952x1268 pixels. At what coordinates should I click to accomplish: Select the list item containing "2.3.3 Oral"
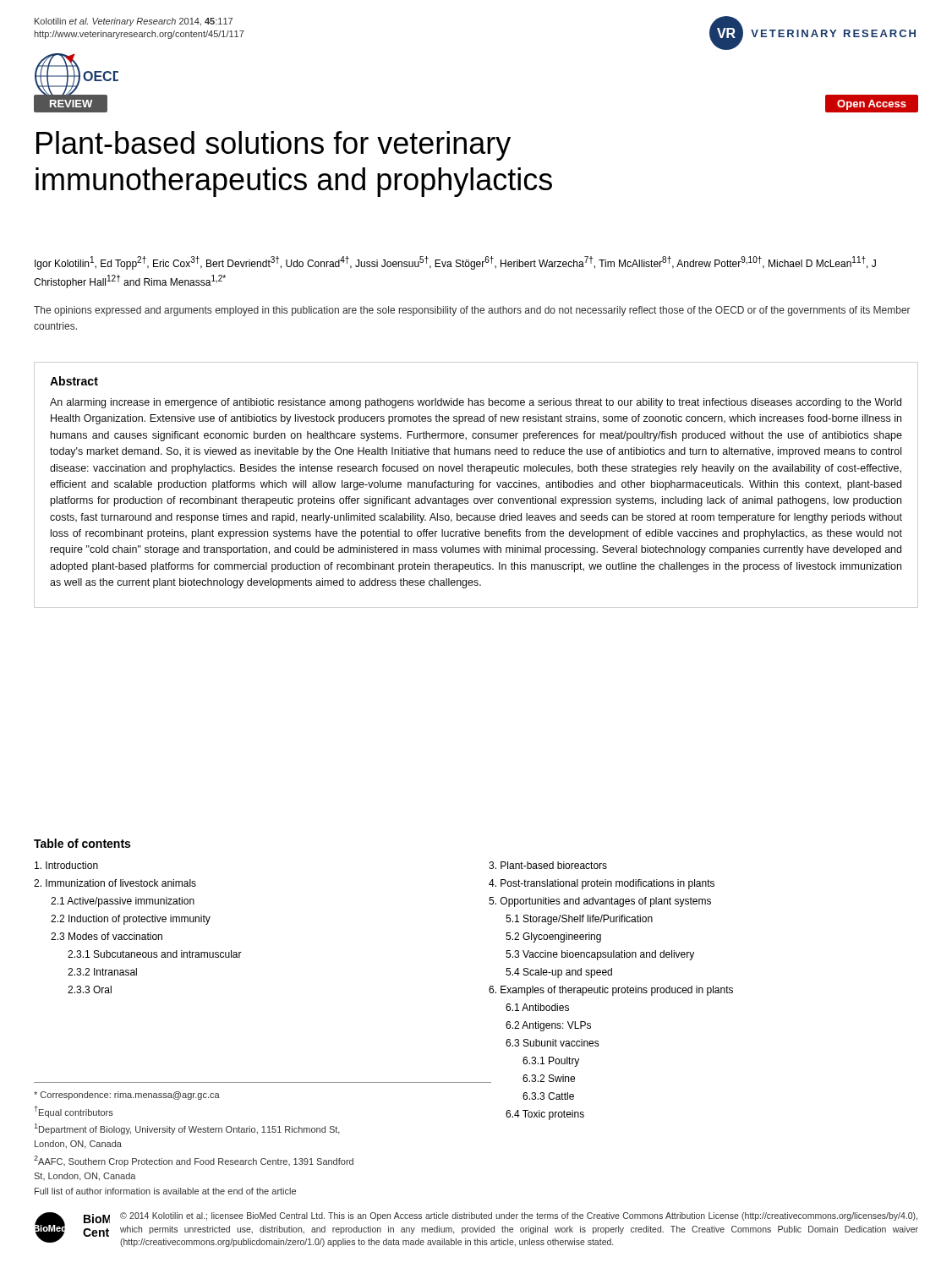coord(90,990)
